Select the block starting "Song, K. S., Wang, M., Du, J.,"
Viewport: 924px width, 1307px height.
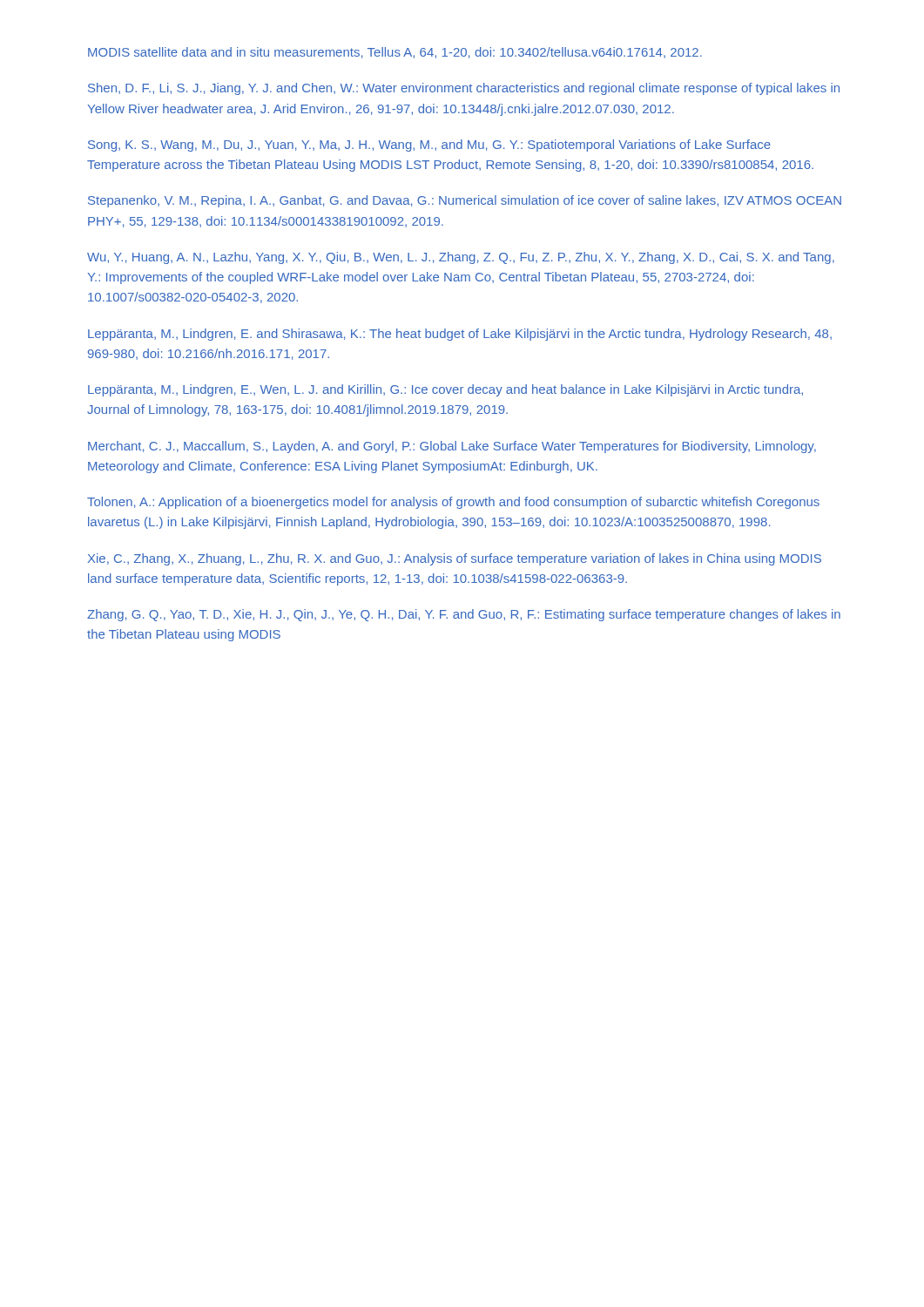point(451,154)
